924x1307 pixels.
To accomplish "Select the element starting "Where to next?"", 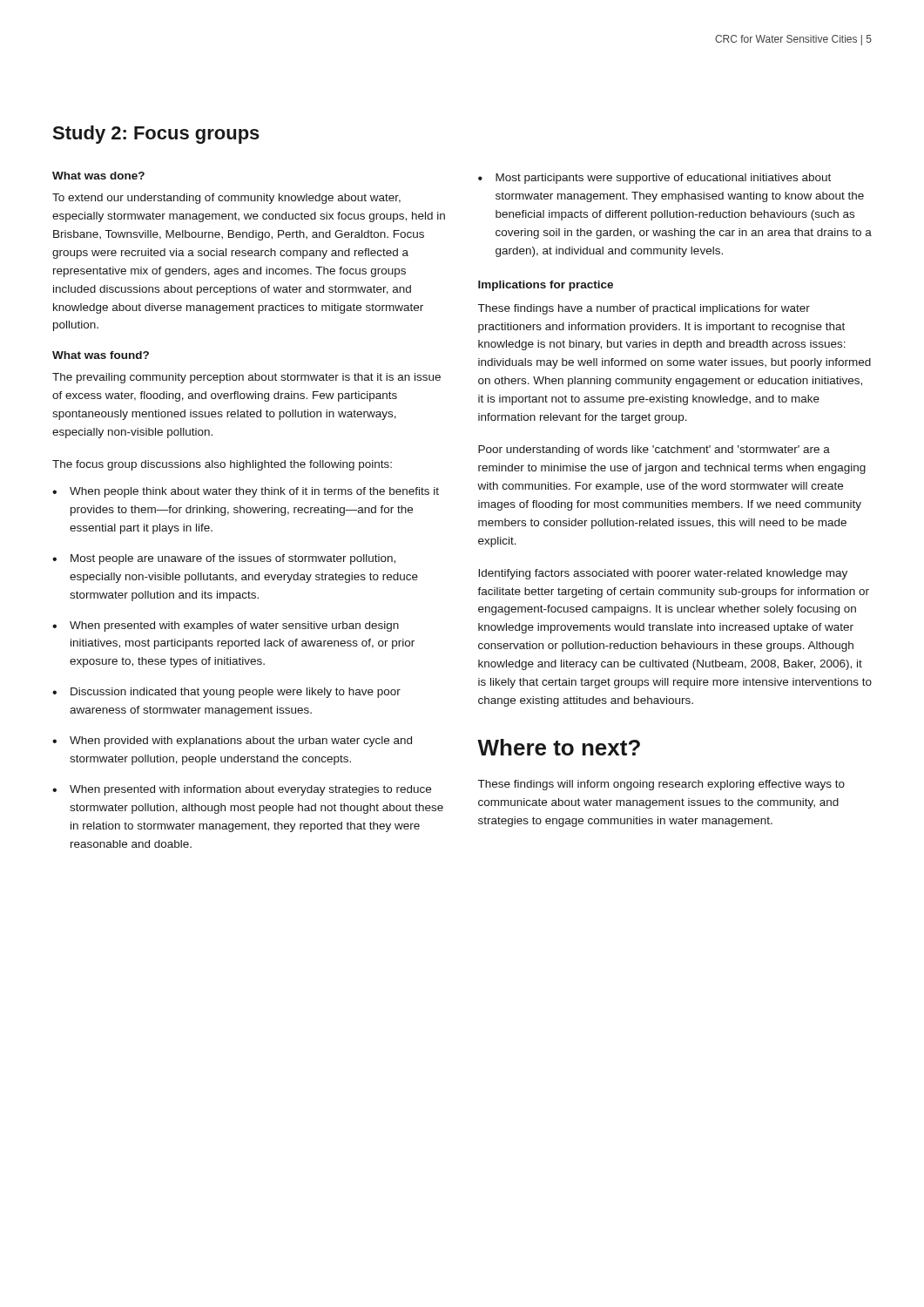I will [559, 748].
